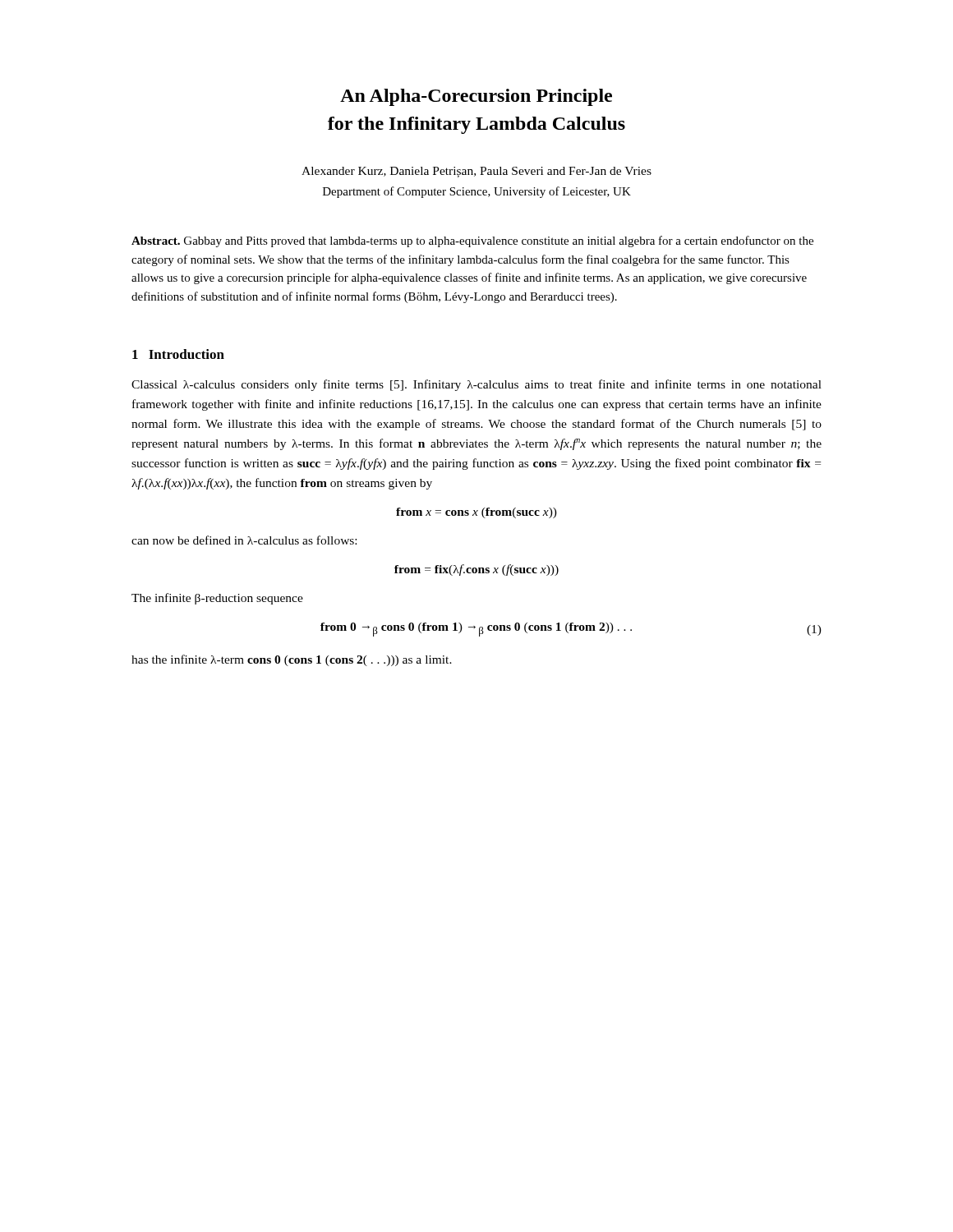This screenshot has width=953, height=1232.
Task: Locate the region starting "Department of Computer Science, University"
Action: pos(476,192)
